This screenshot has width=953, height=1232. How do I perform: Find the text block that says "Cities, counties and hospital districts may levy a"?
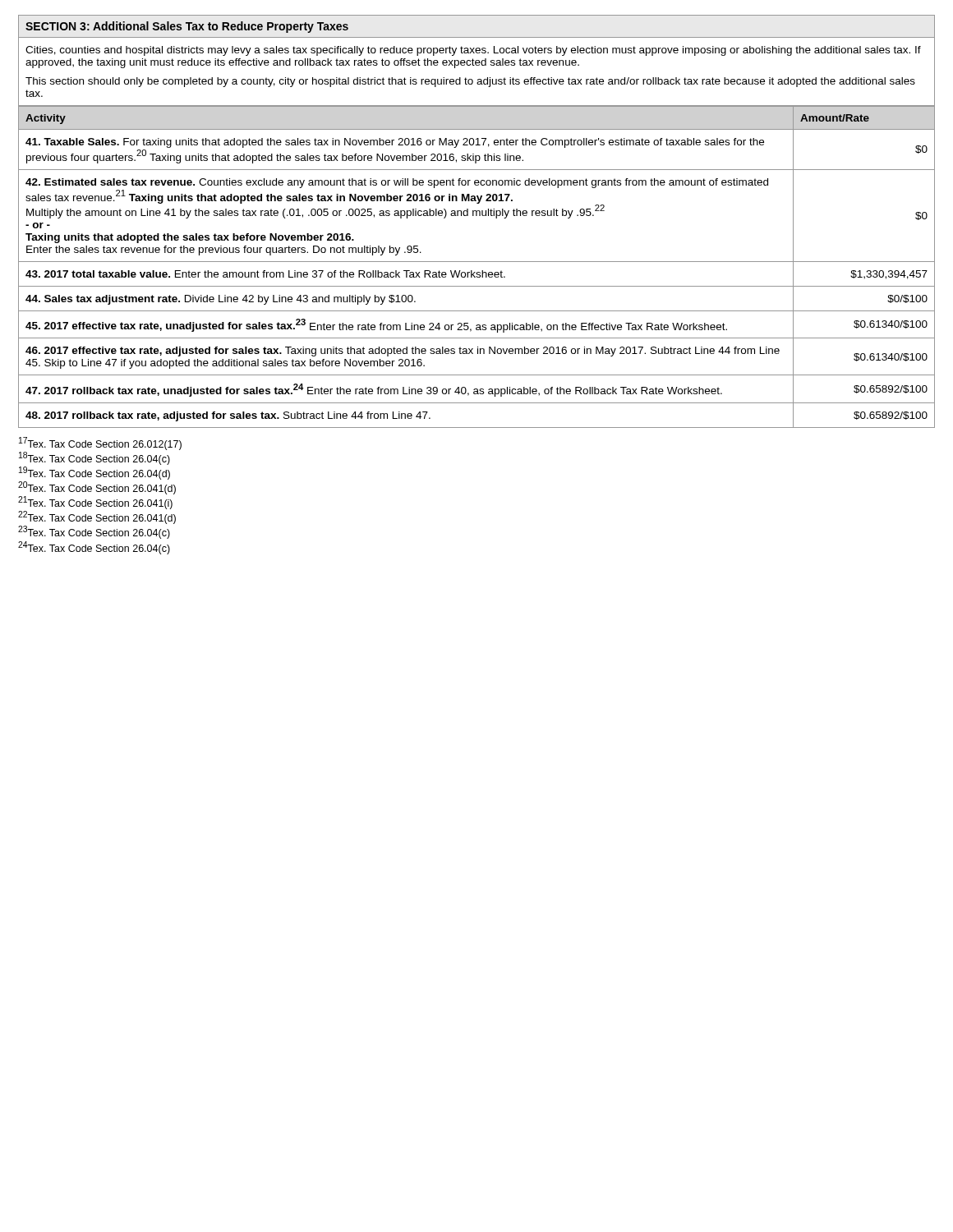[x=476, y=71]
